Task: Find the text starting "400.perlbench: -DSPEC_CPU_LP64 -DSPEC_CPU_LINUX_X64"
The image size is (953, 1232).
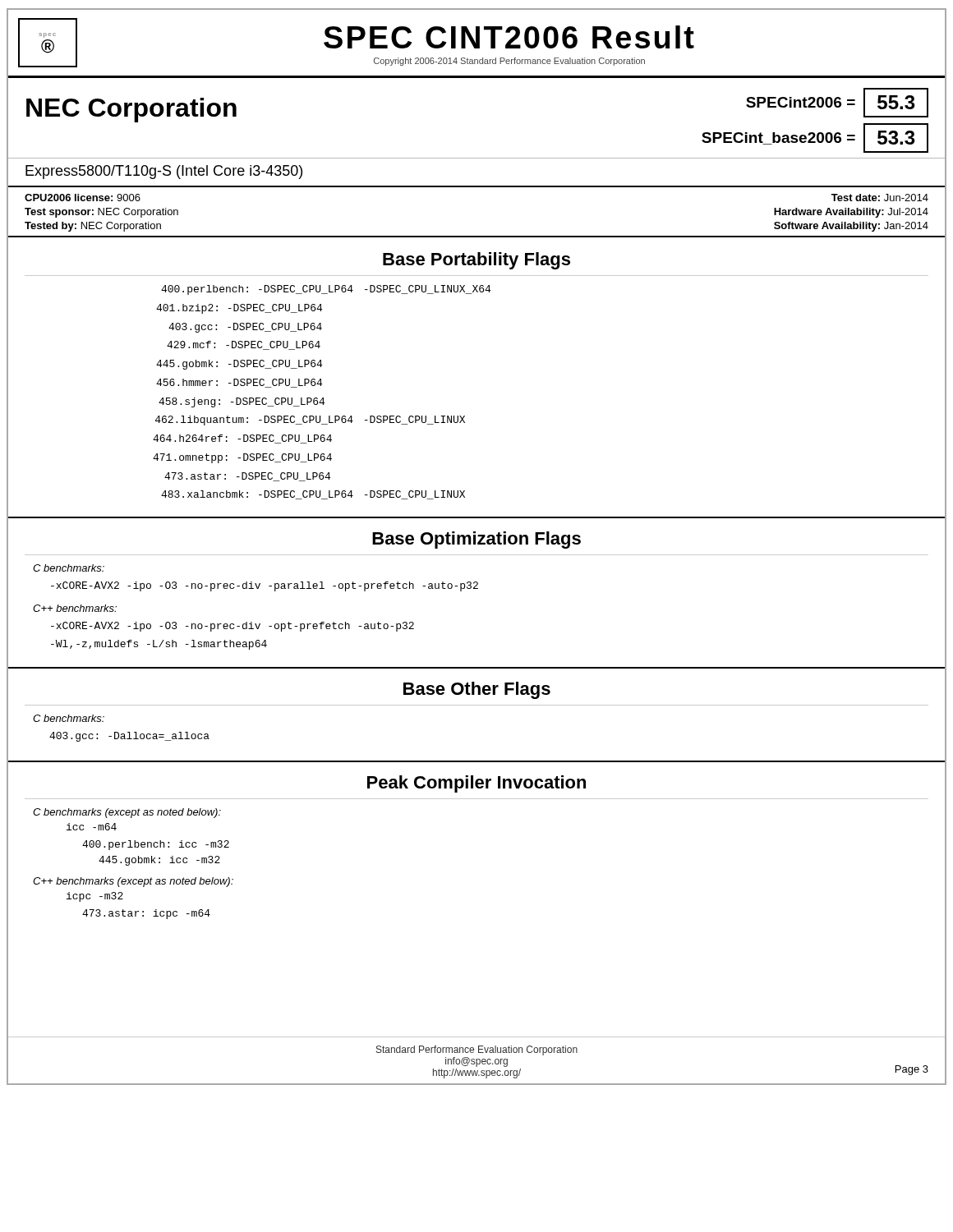Action: 266,290
